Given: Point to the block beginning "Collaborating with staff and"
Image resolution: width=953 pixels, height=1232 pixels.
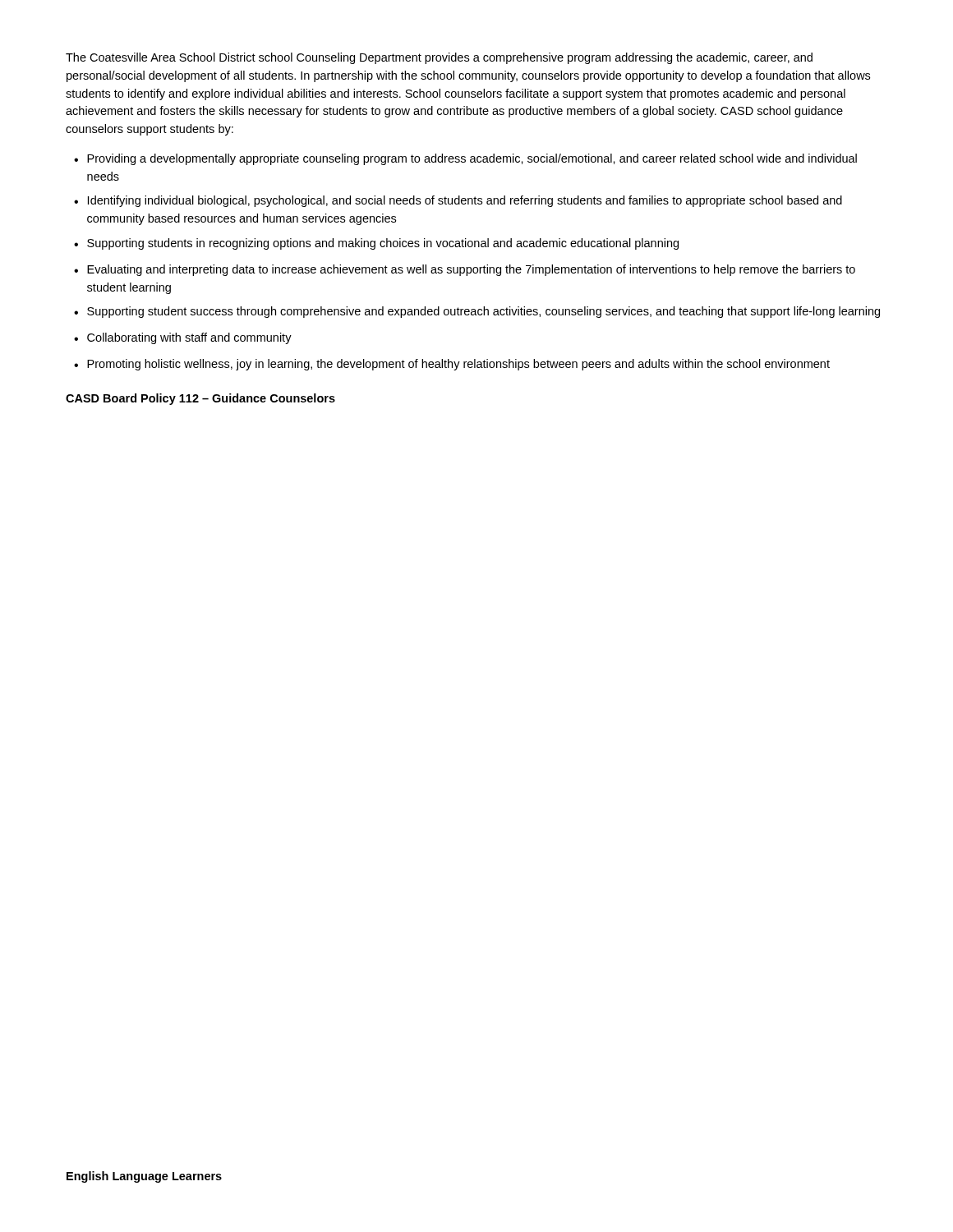Looking at the screenshot, I should pos(189,338).
